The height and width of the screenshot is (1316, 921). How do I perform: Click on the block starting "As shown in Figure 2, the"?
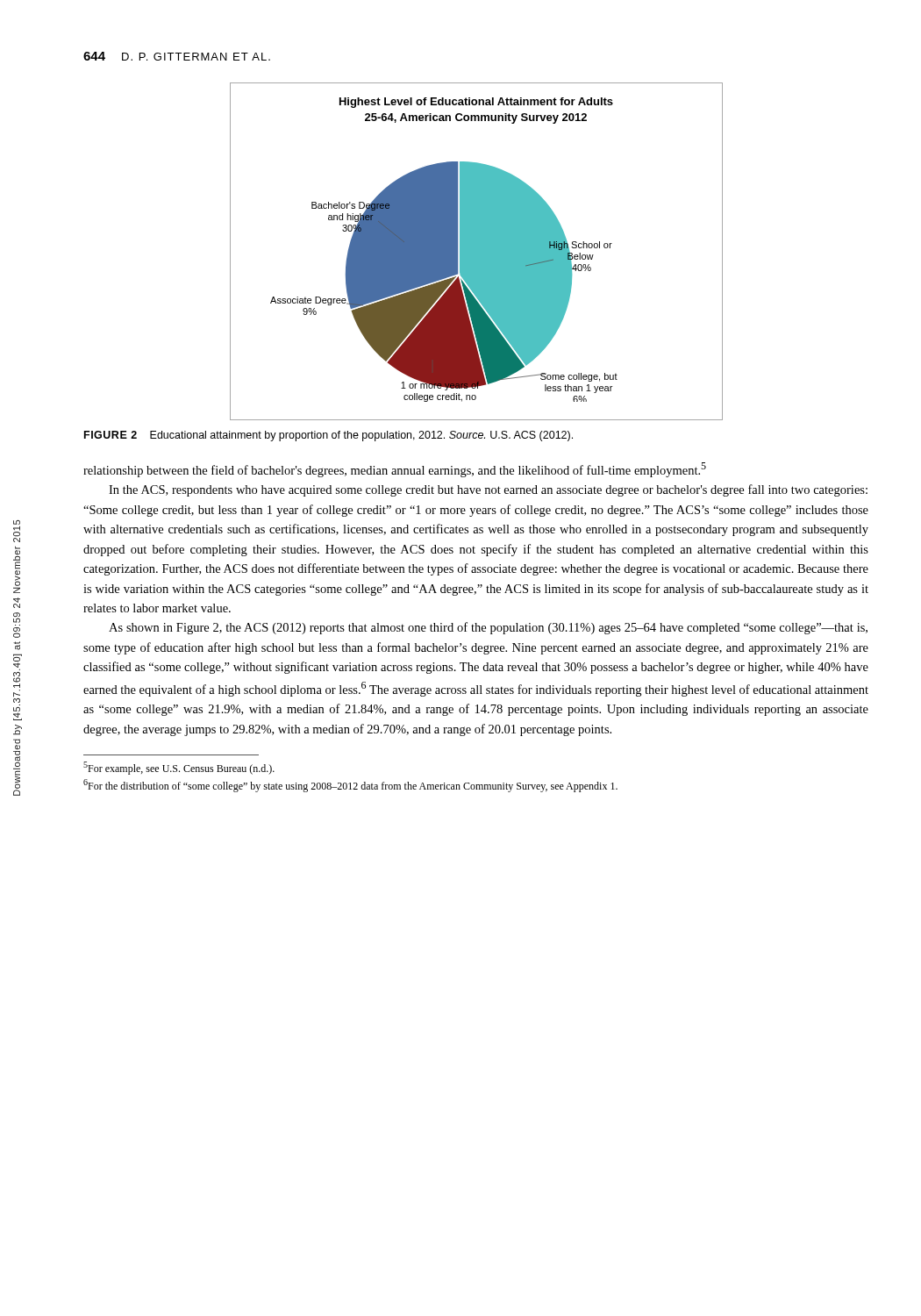476,678
